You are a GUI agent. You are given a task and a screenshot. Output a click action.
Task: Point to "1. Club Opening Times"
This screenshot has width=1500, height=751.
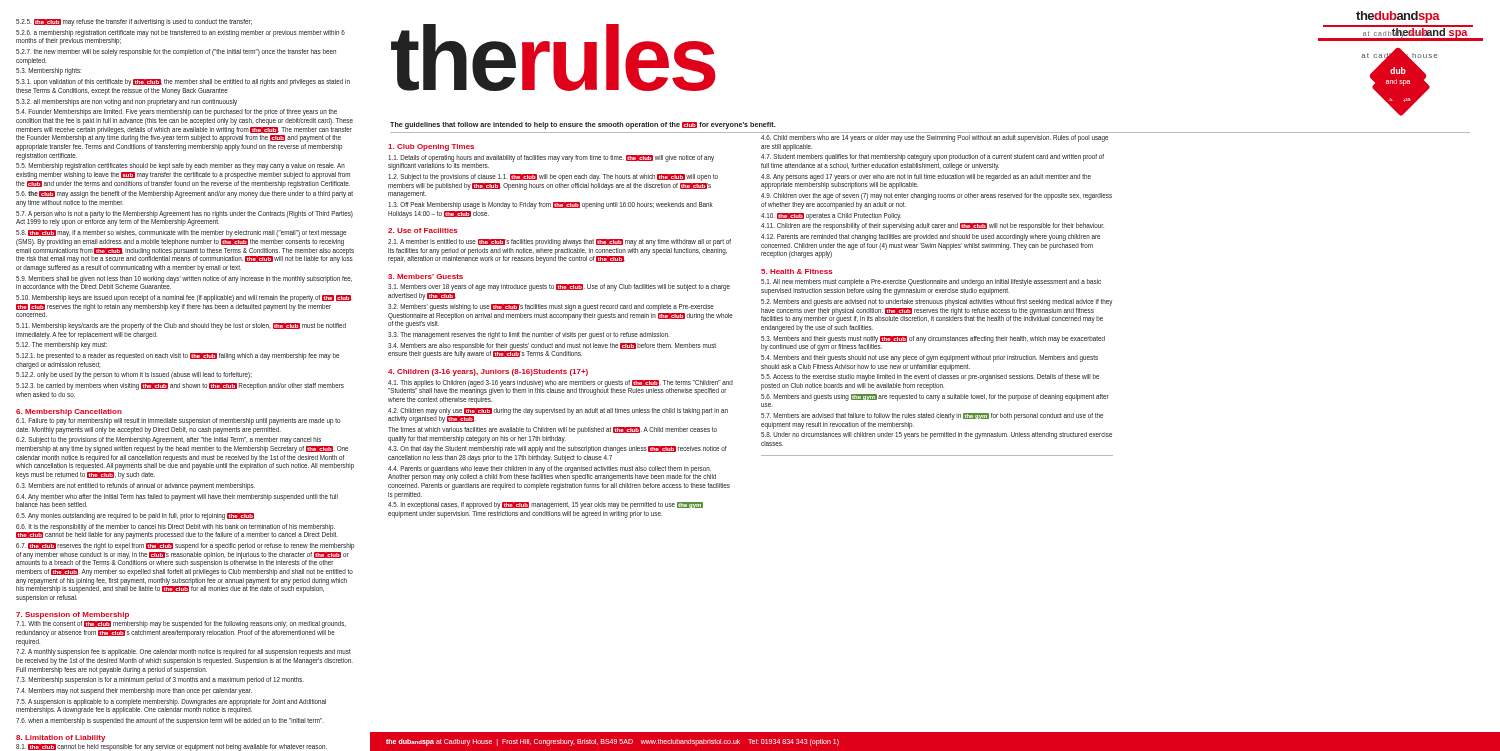(x=561, y=146)
